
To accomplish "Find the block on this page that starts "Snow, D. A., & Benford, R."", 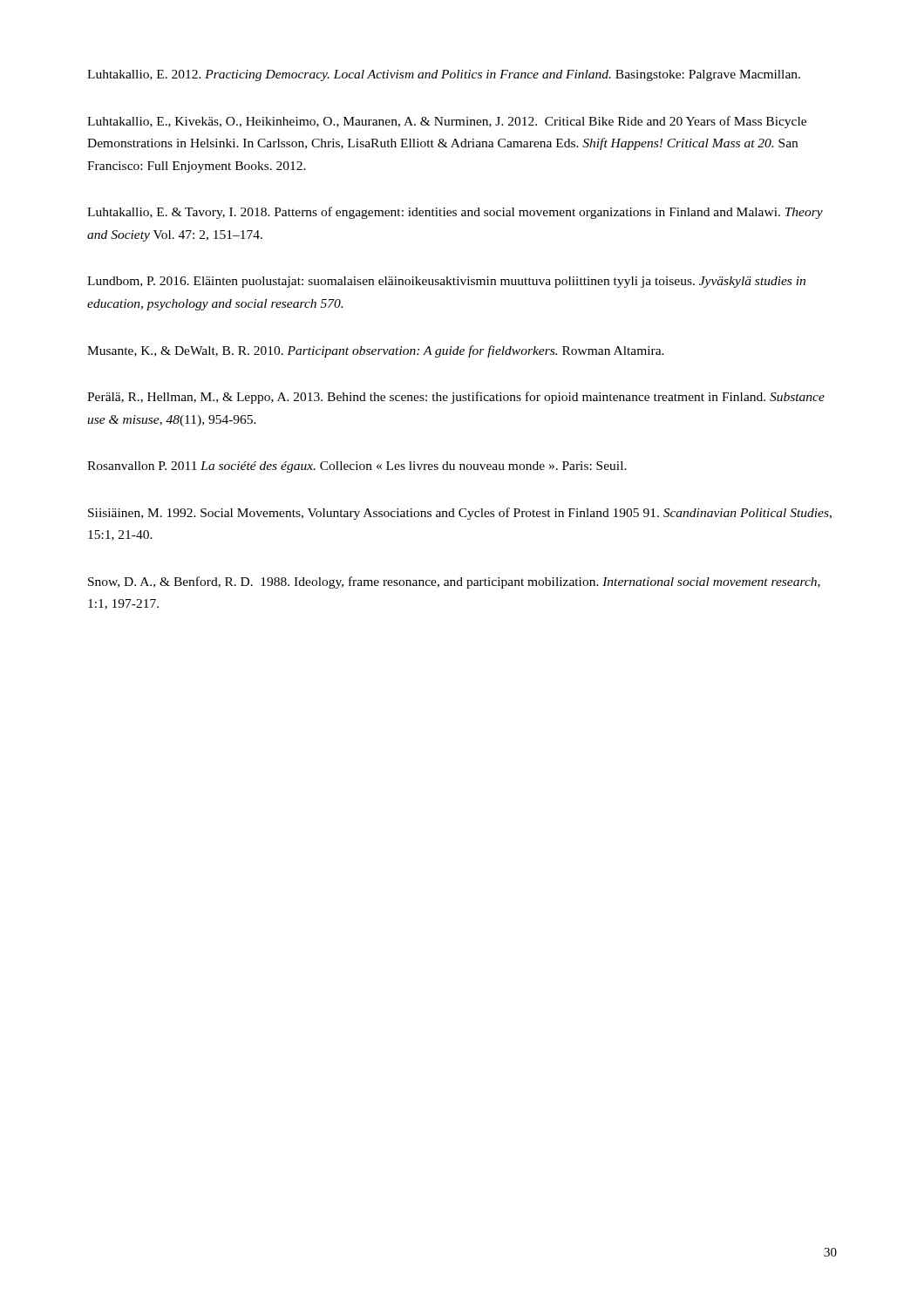I will [x=454, y=592].
